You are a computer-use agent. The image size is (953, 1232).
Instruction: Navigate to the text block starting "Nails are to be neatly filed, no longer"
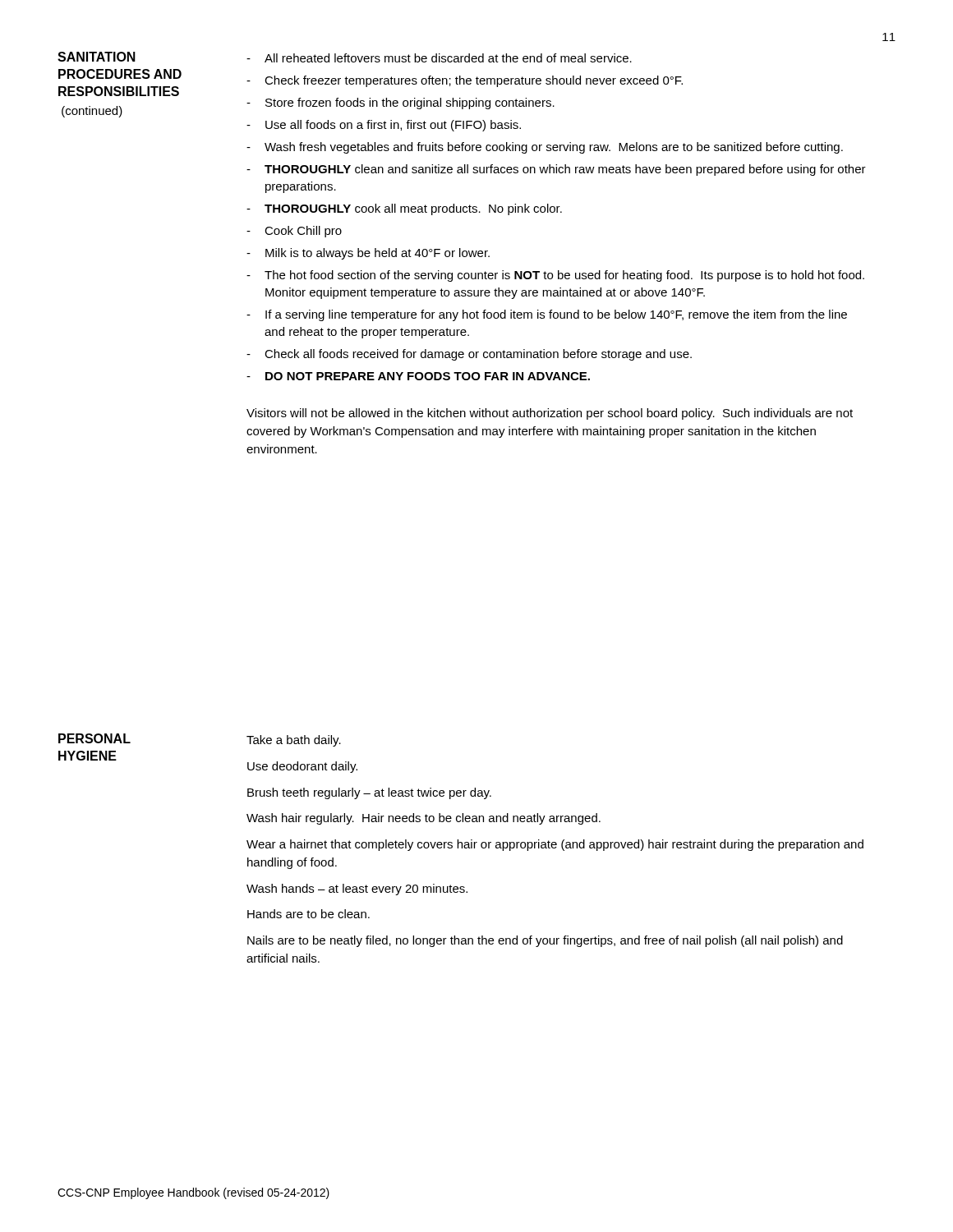click(x=545, y=949)
